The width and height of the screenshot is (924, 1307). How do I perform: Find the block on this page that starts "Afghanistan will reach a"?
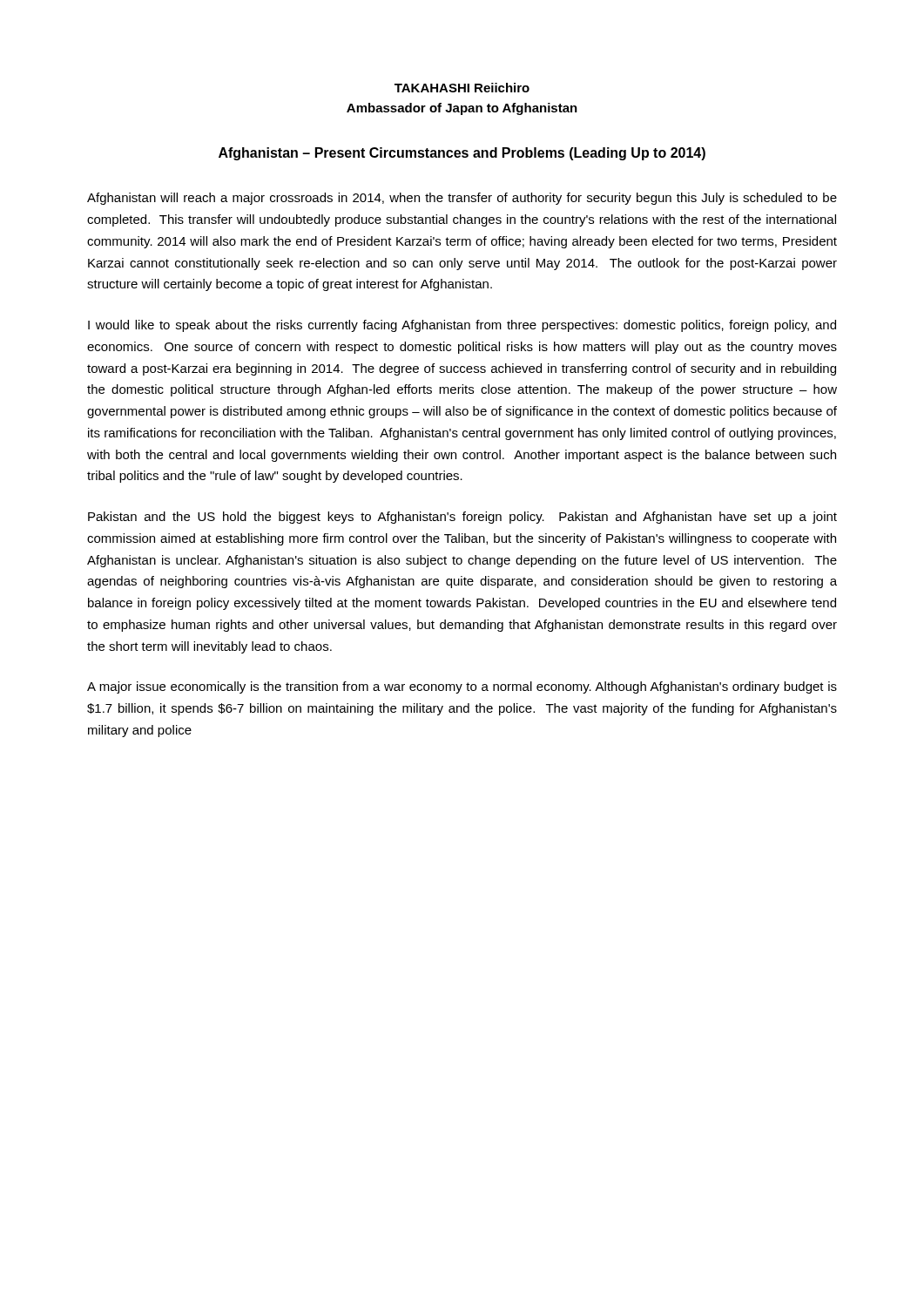pos(462,241)
